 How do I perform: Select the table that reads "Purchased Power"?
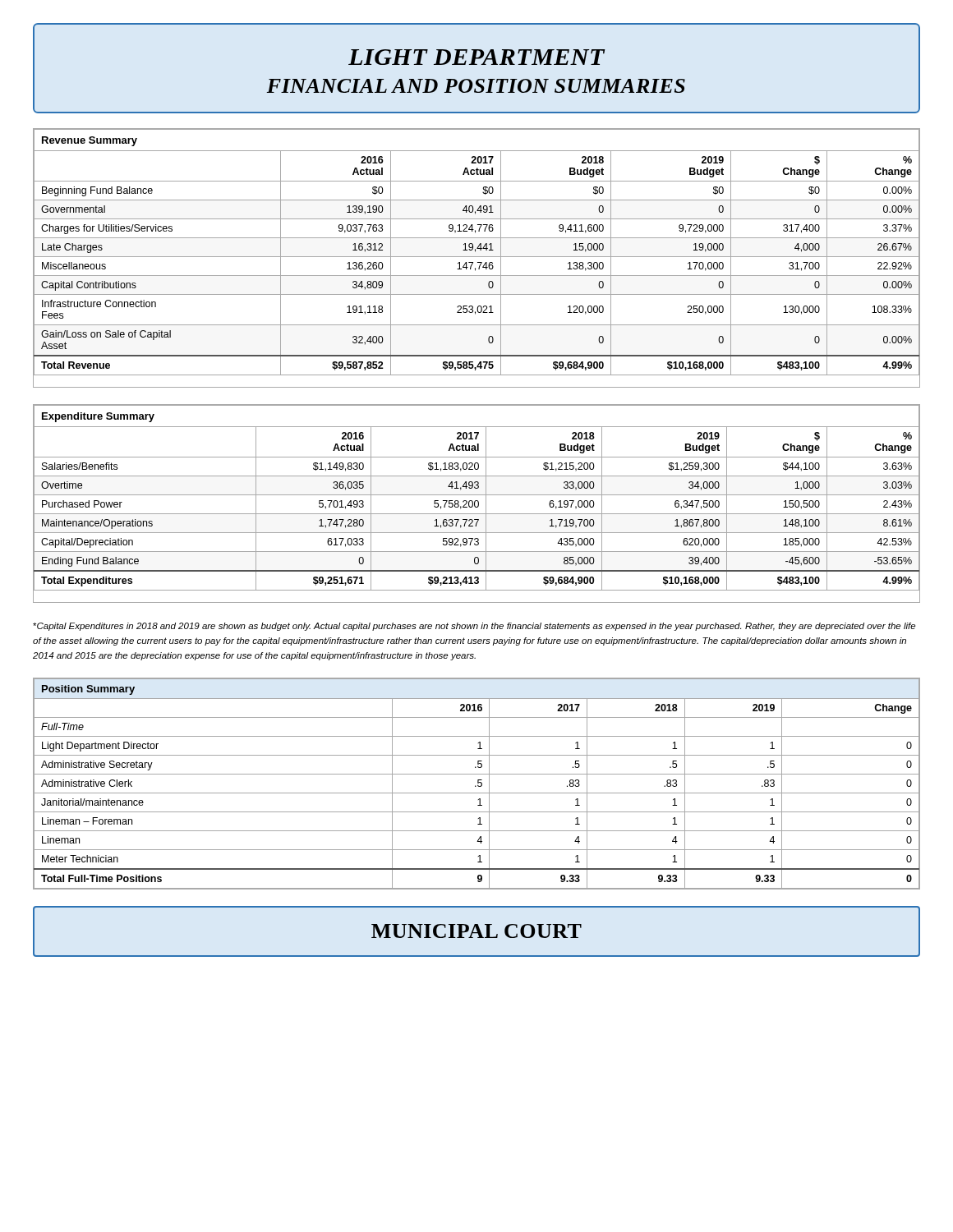pos(476,503)
